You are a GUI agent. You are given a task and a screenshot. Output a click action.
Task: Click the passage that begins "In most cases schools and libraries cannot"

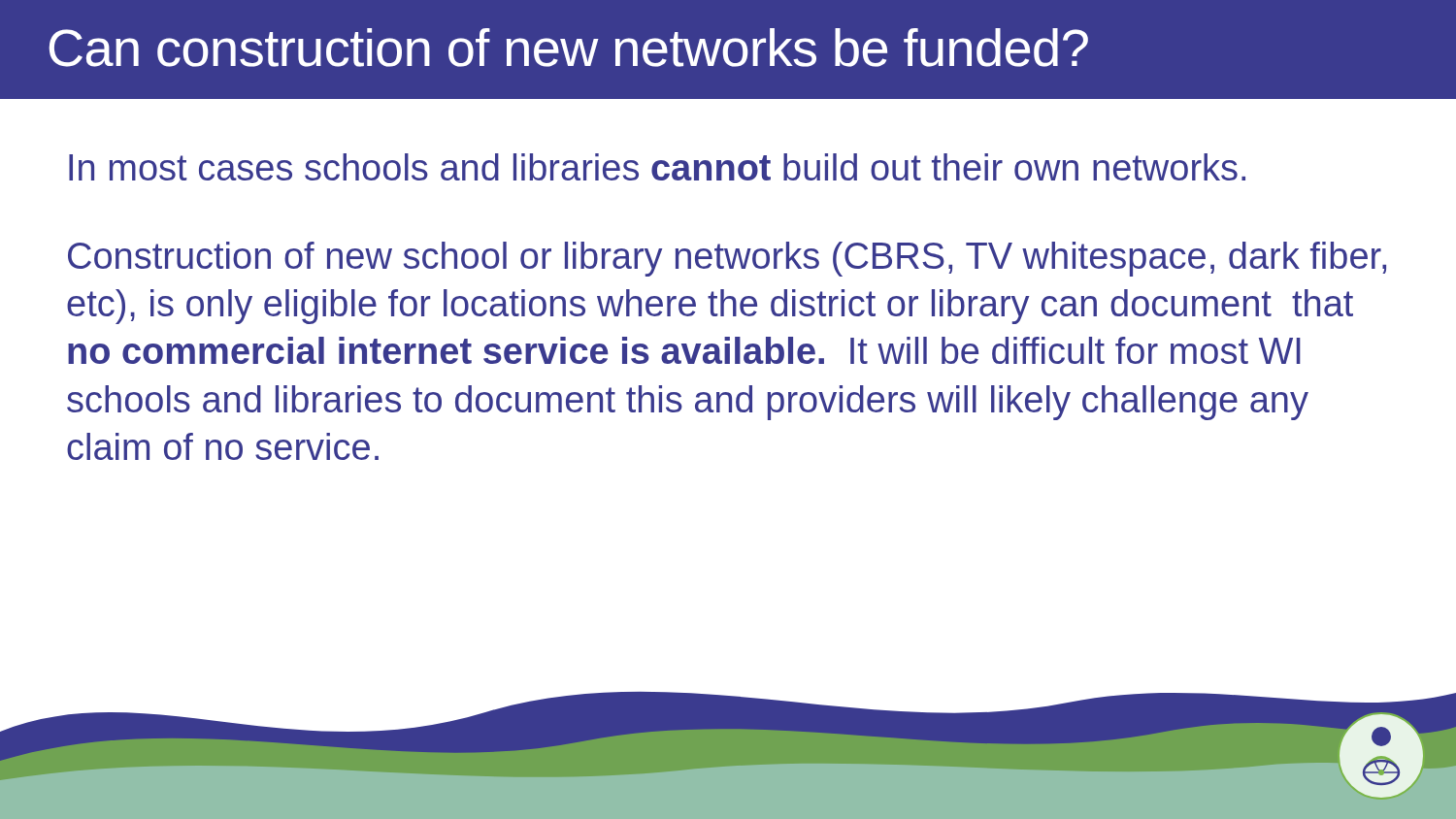(657, 168)
